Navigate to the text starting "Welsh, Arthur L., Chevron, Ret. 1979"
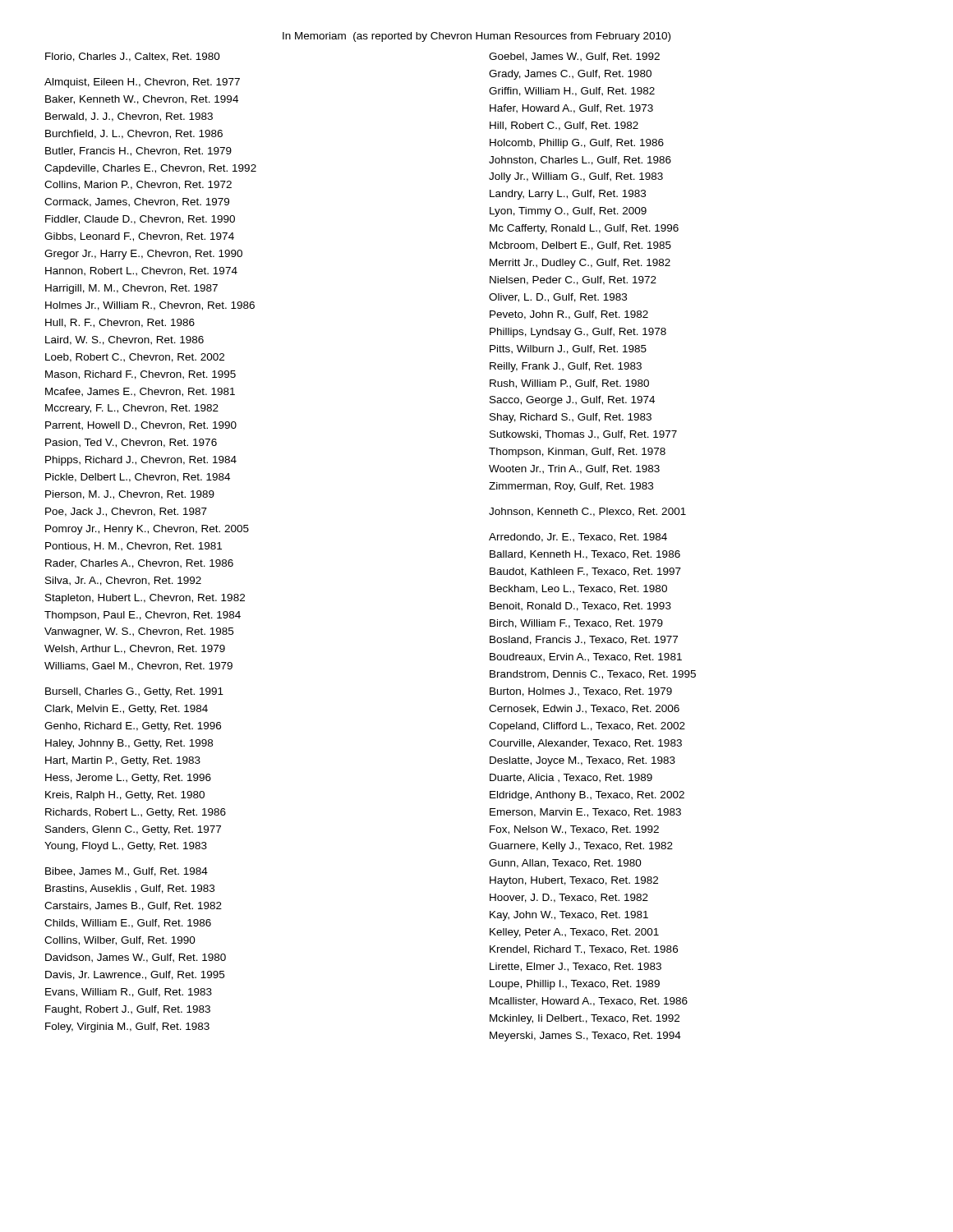This screenshot has height=1232, width=953. click(x=135, y=649)
